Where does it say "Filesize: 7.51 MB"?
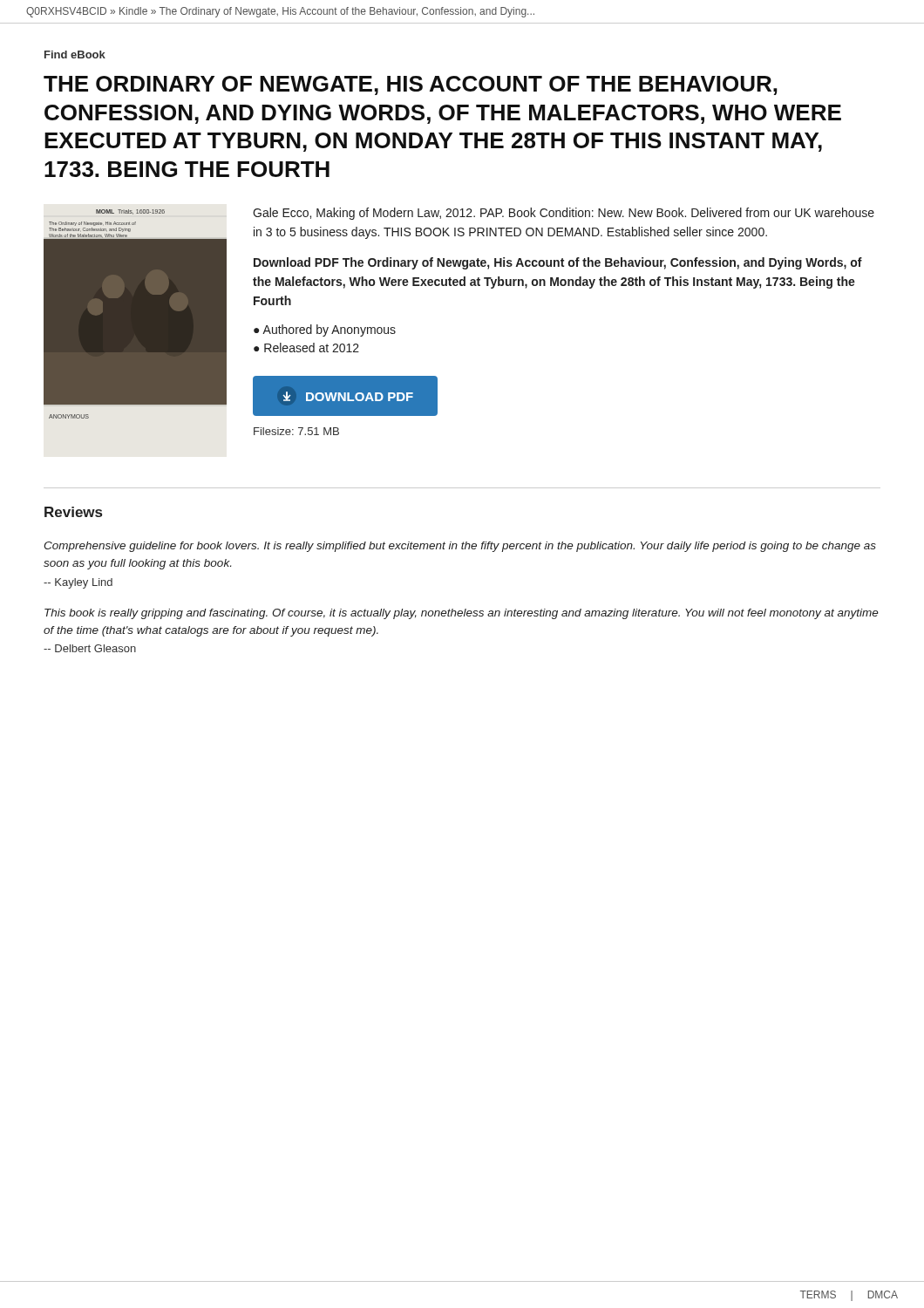The image size is (924, 1308). coord(296,432)
